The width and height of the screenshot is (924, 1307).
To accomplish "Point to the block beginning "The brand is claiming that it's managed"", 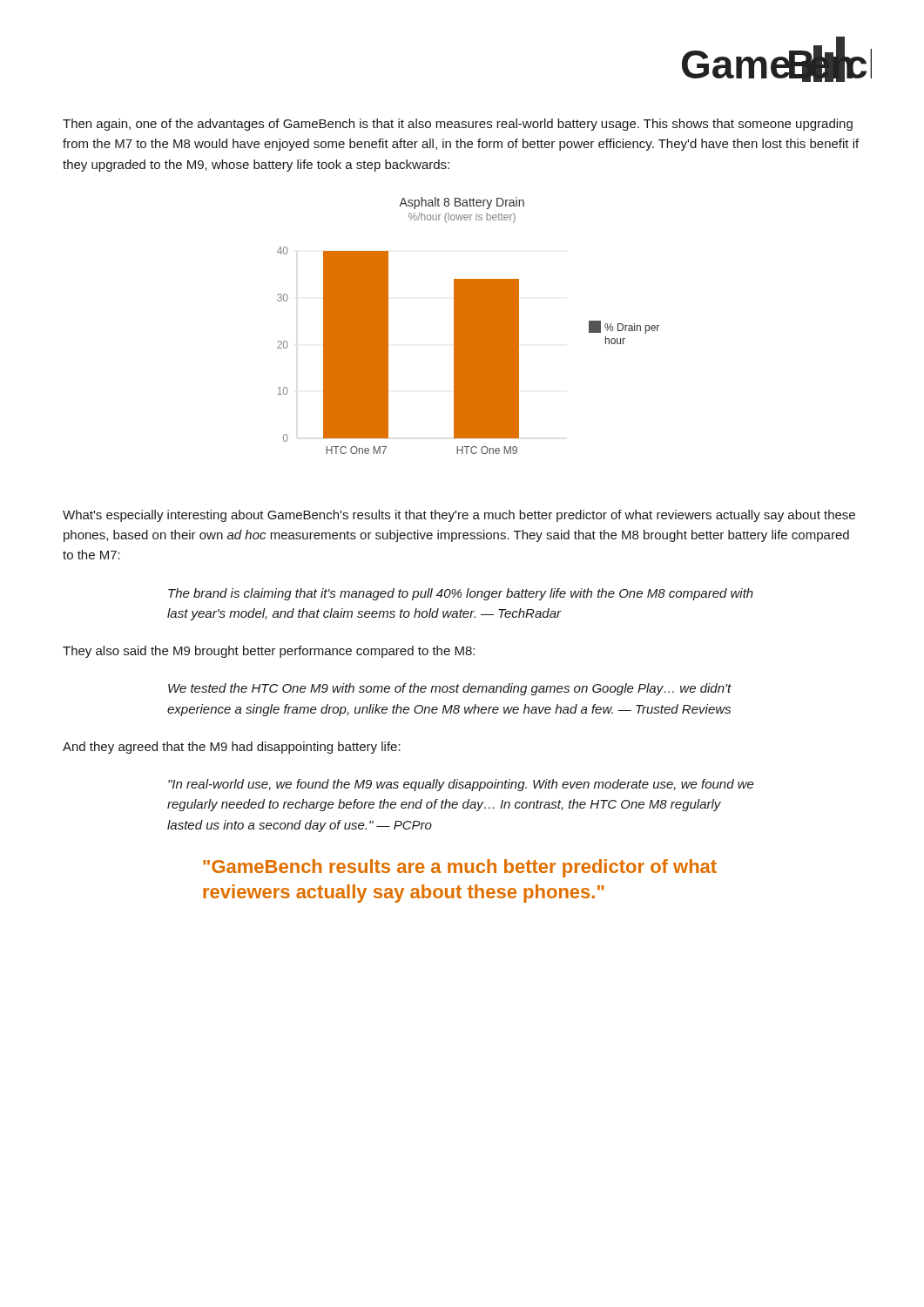I will 460,603.
